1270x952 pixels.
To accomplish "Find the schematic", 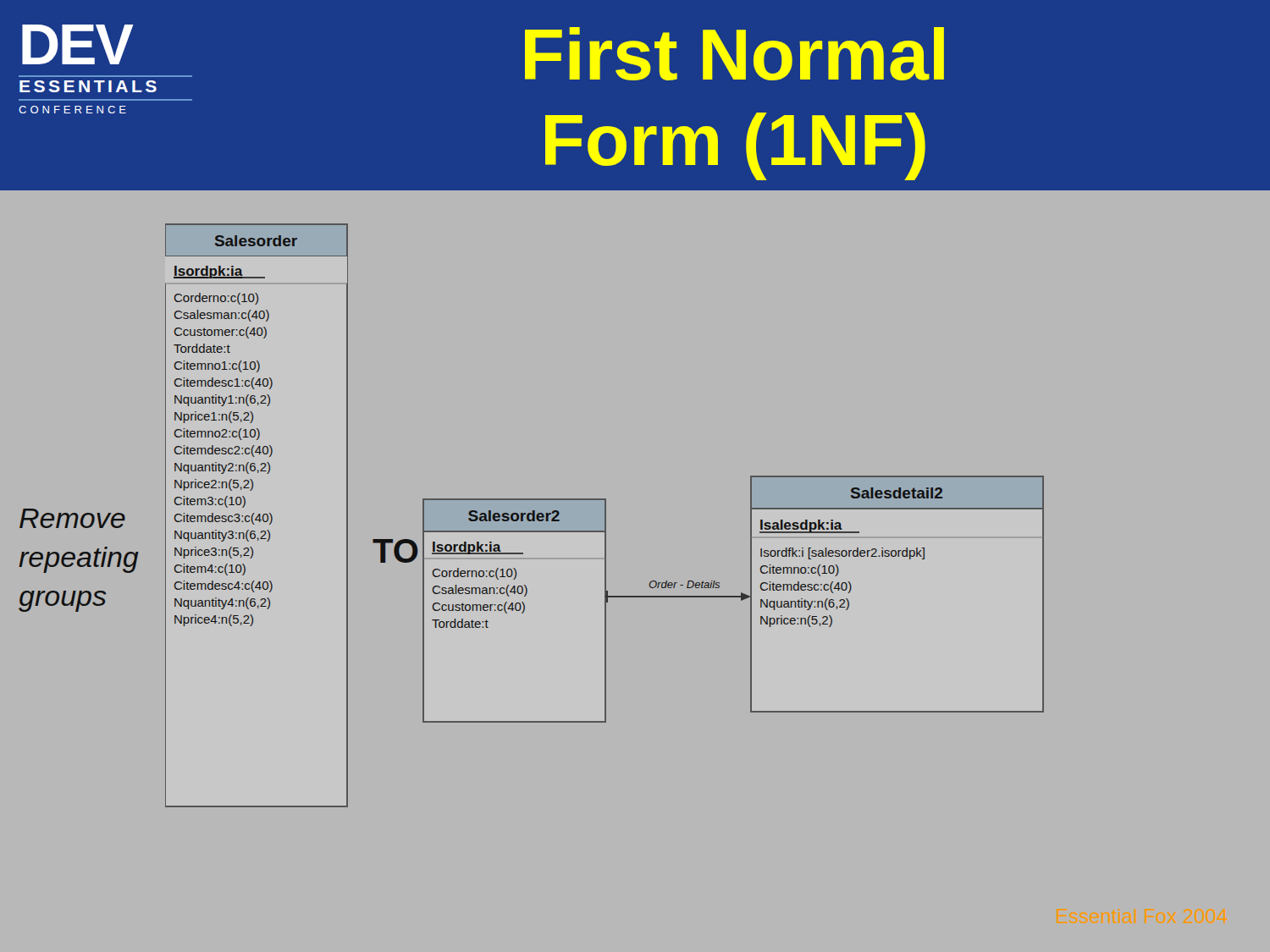I will [x=622, y=527].
